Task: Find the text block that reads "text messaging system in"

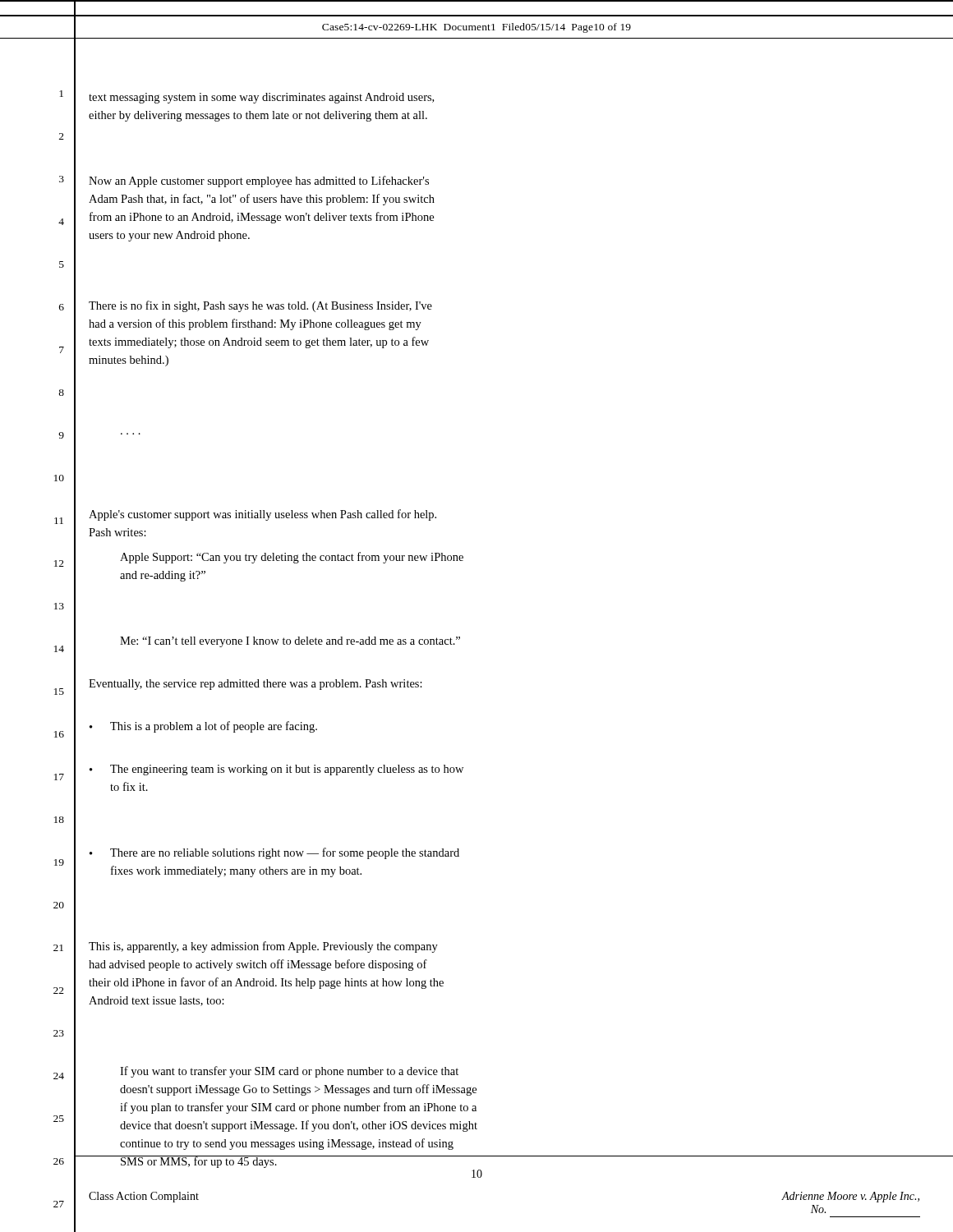Action: click(262, 106)
